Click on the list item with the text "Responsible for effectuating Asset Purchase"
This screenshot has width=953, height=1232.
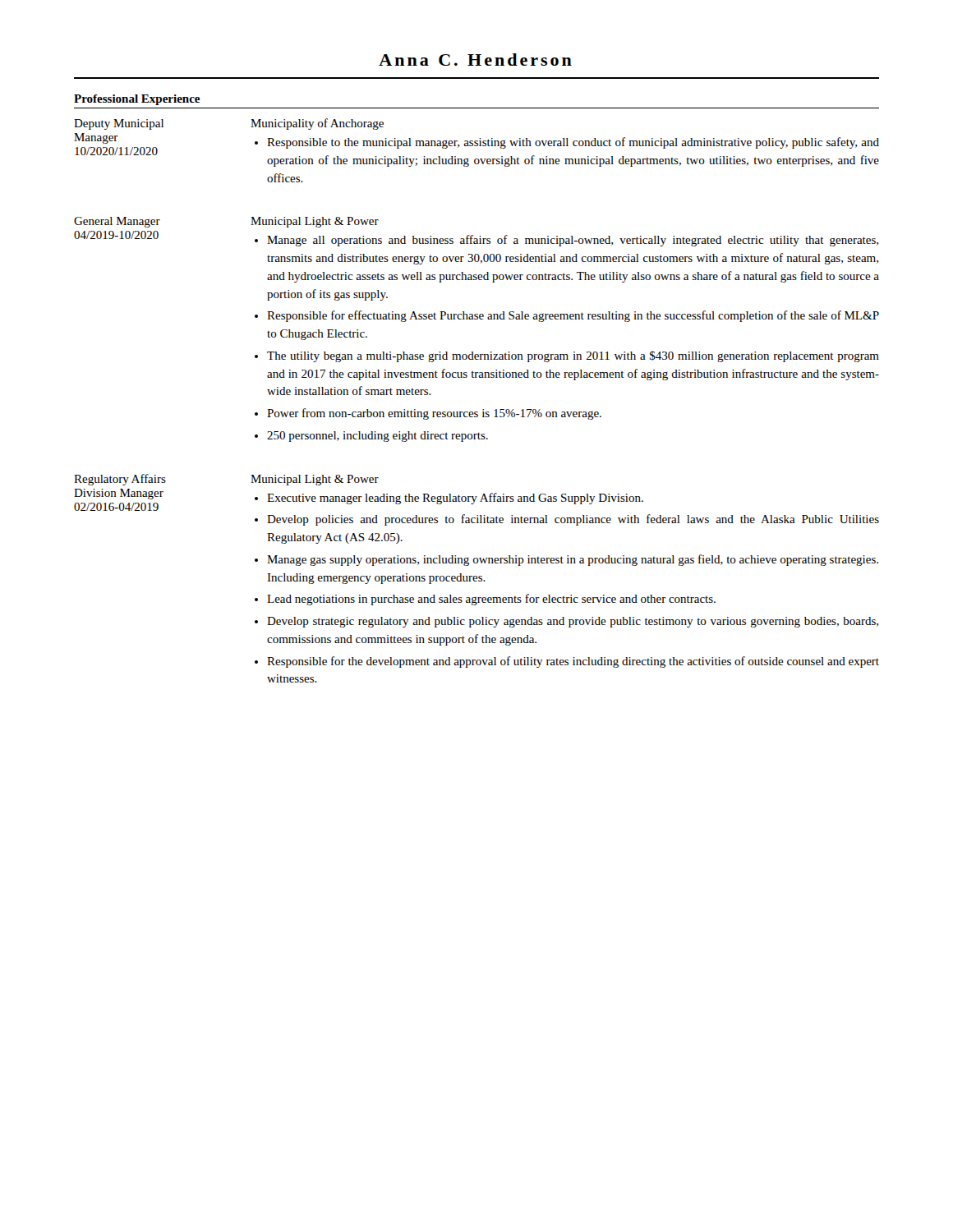[573, 325]
